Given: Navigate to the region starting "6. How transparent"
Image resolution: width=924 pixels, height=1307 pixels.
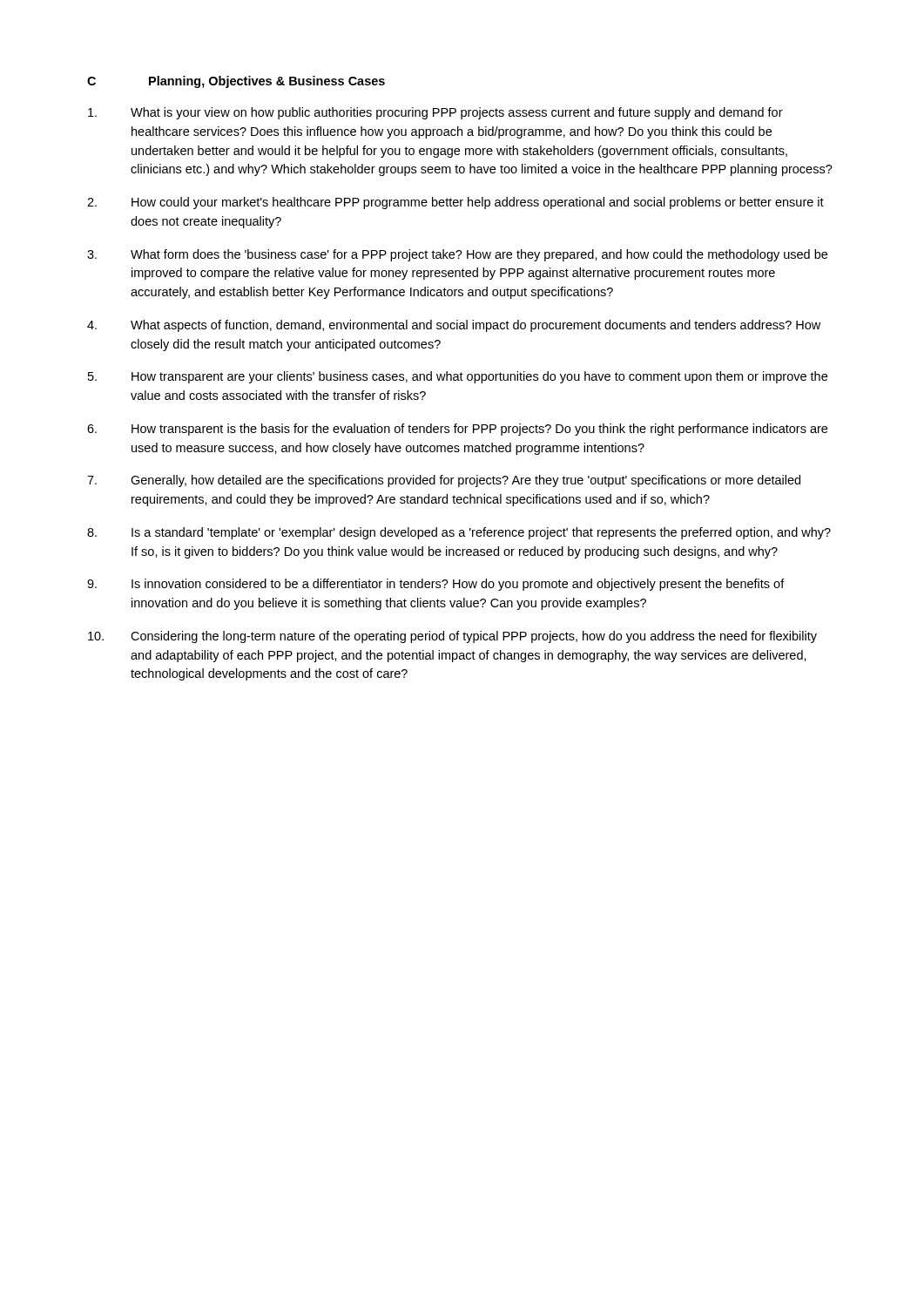Looking at the screenshot, I should pyautogui.click(x=462, y=439).
